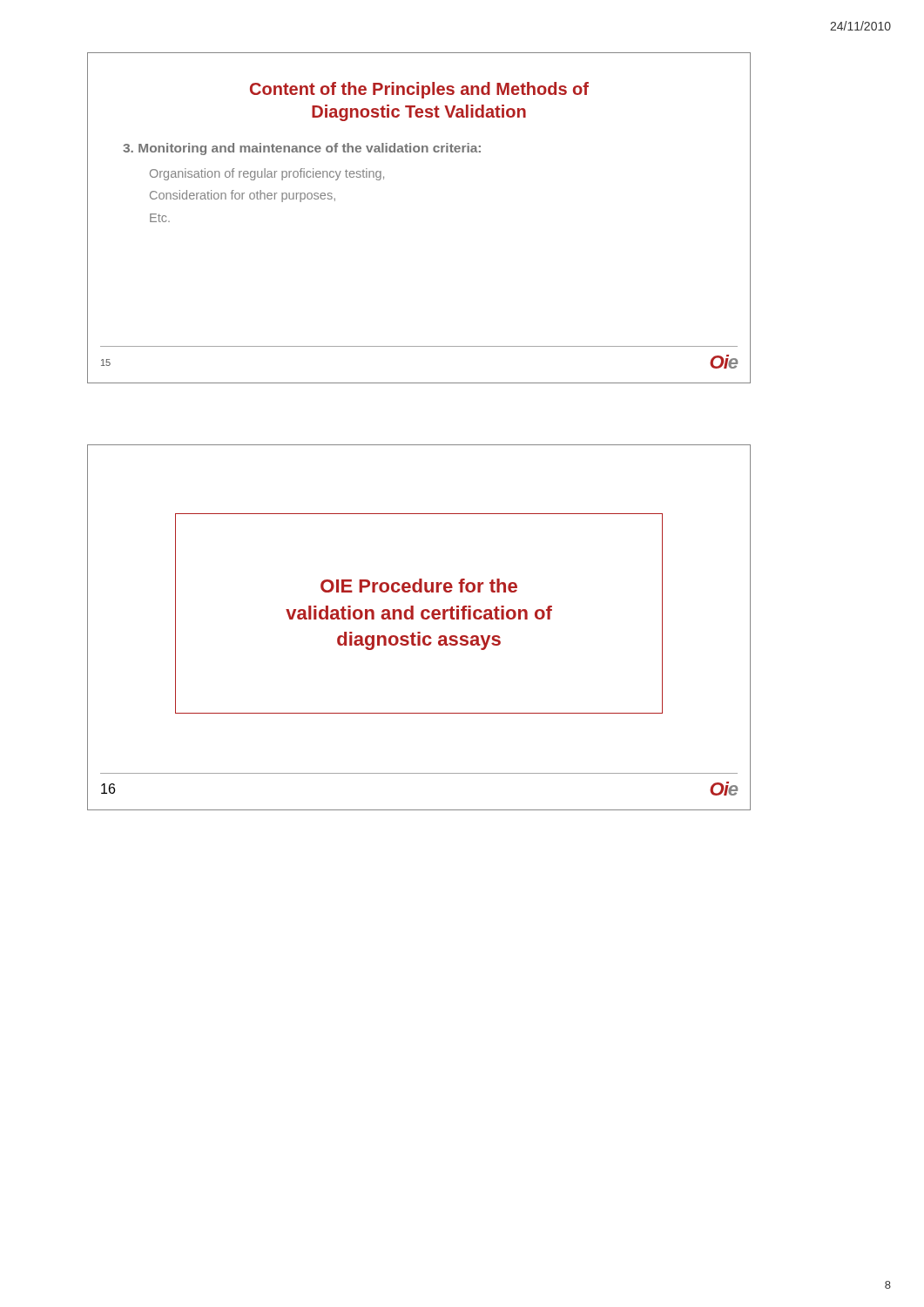Where does it say "Organisation of regular proficiency testing,"?
Viewport: 924px width, 1307px height.
click(267, 173)
